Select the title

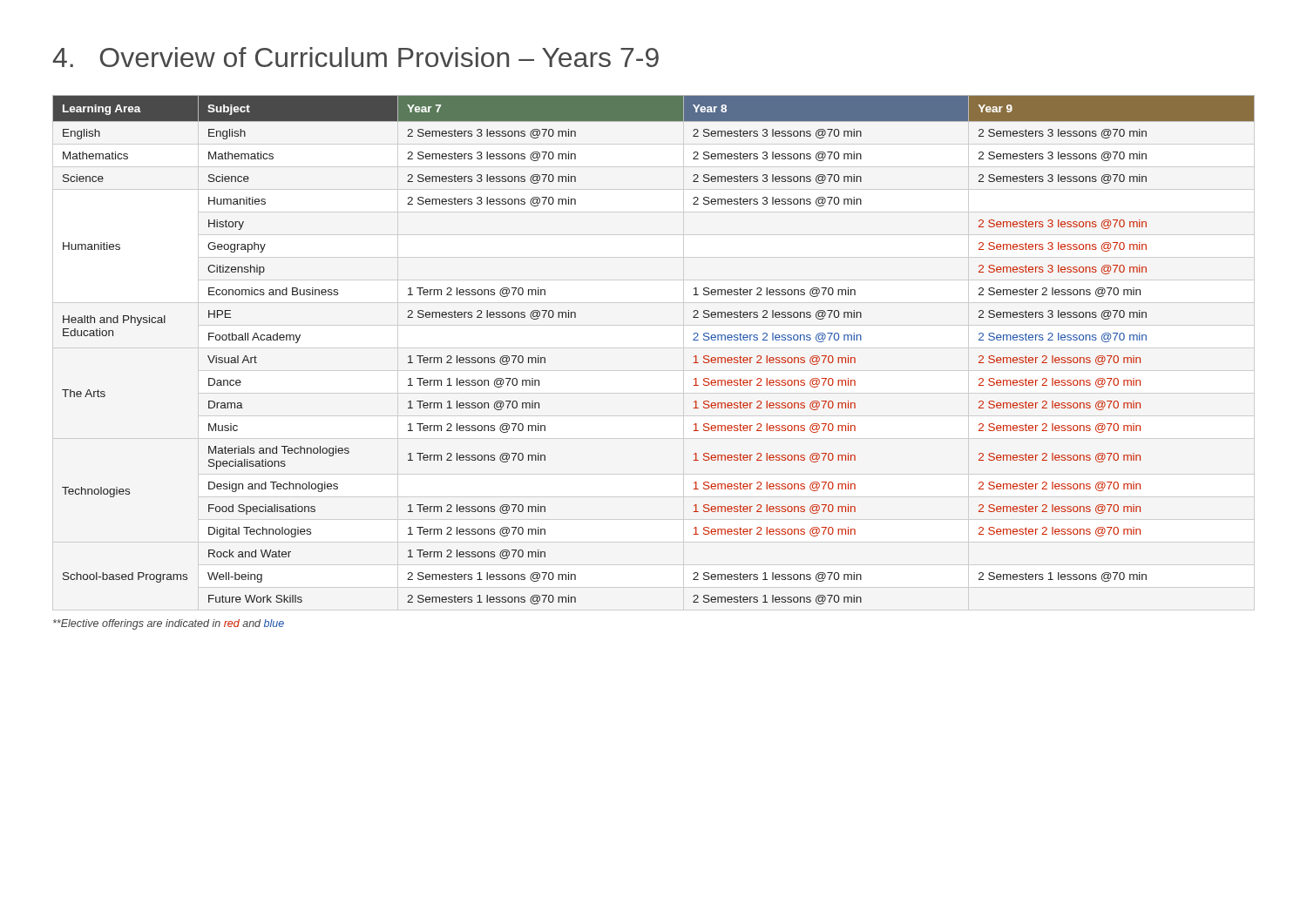654,58
